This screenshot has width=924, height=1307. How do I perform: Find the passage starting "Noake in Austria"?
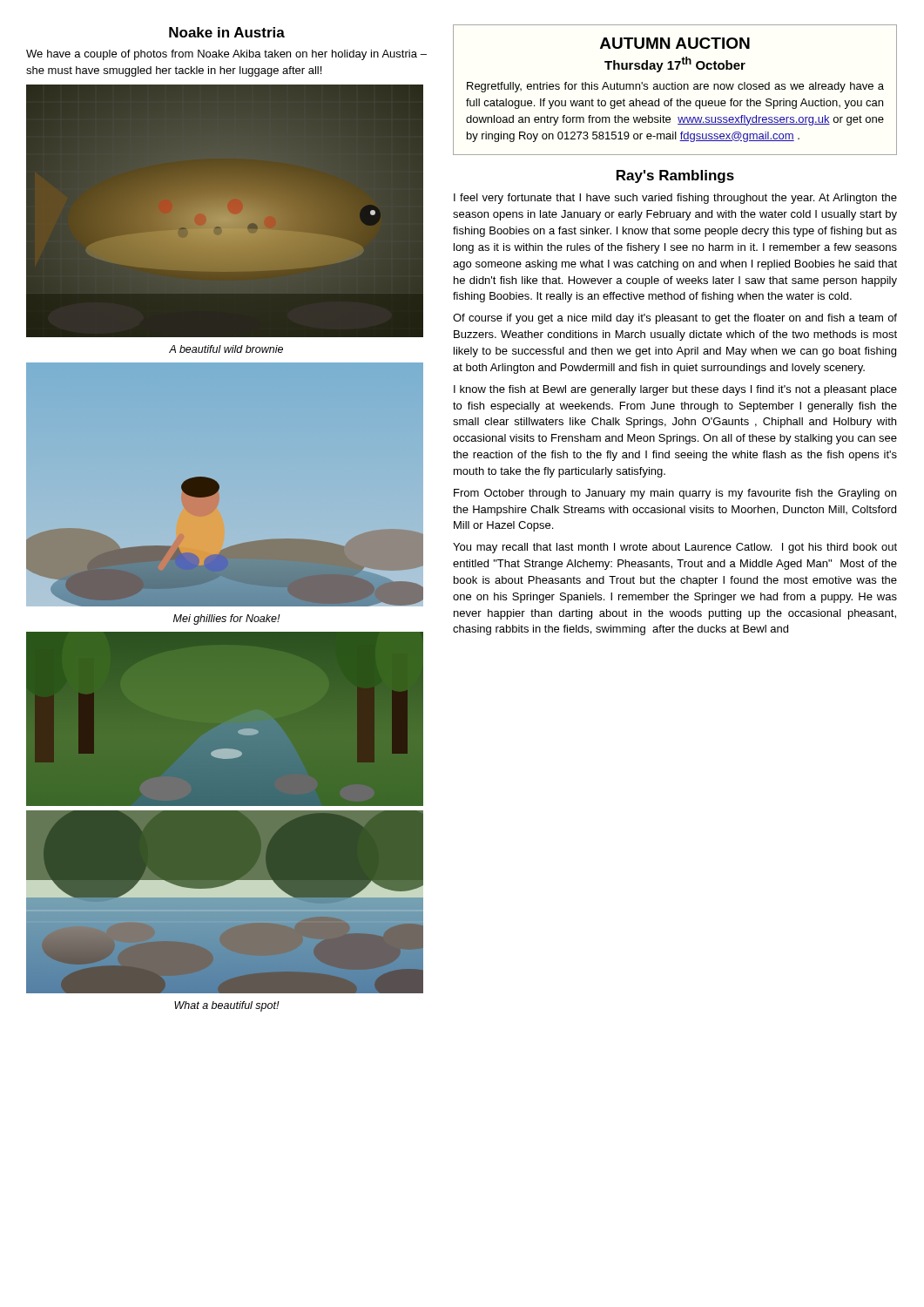(x=226, y=33)
